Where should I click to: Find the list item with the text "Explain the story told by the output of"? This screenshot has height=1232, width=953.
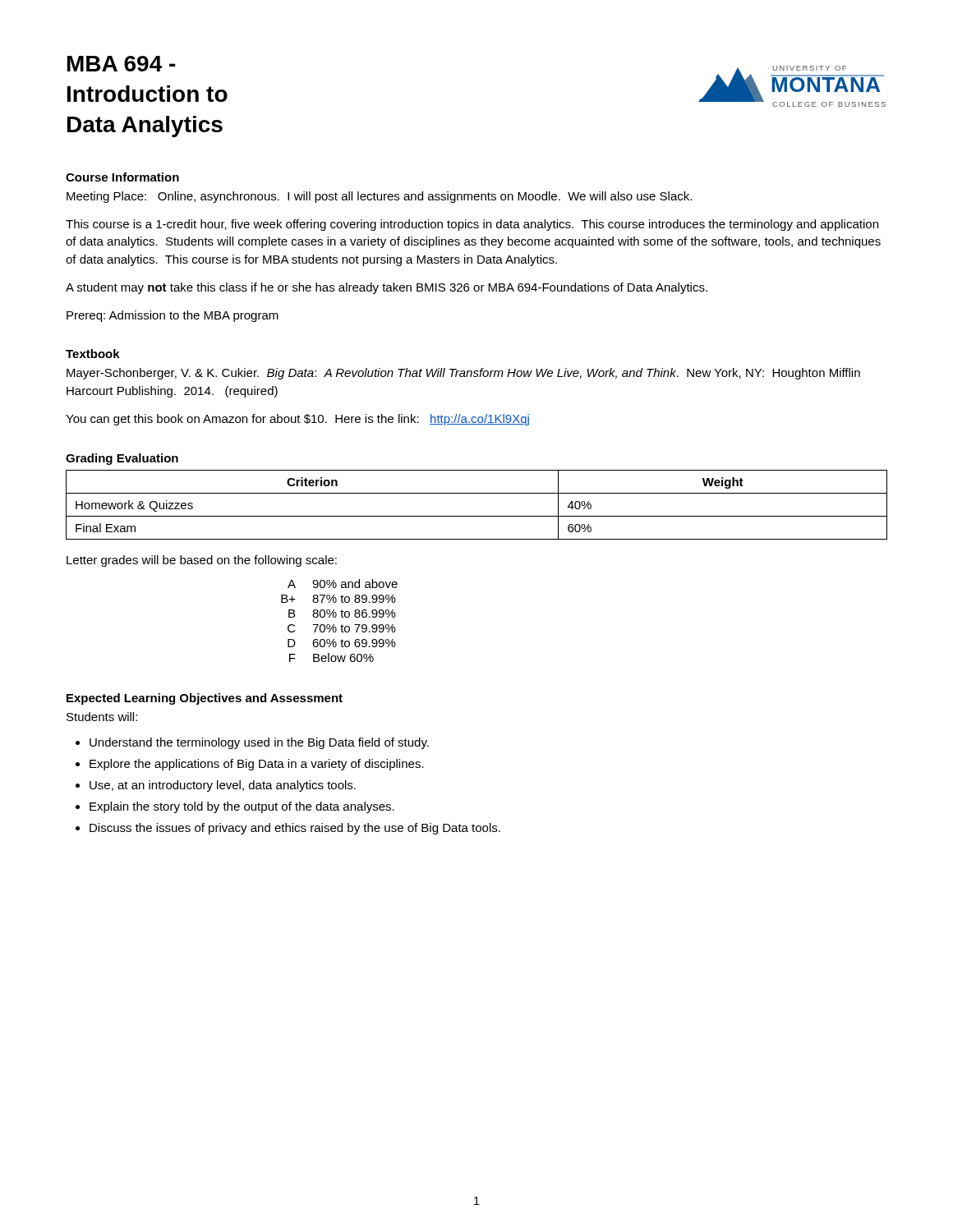[x=242, y=806]
